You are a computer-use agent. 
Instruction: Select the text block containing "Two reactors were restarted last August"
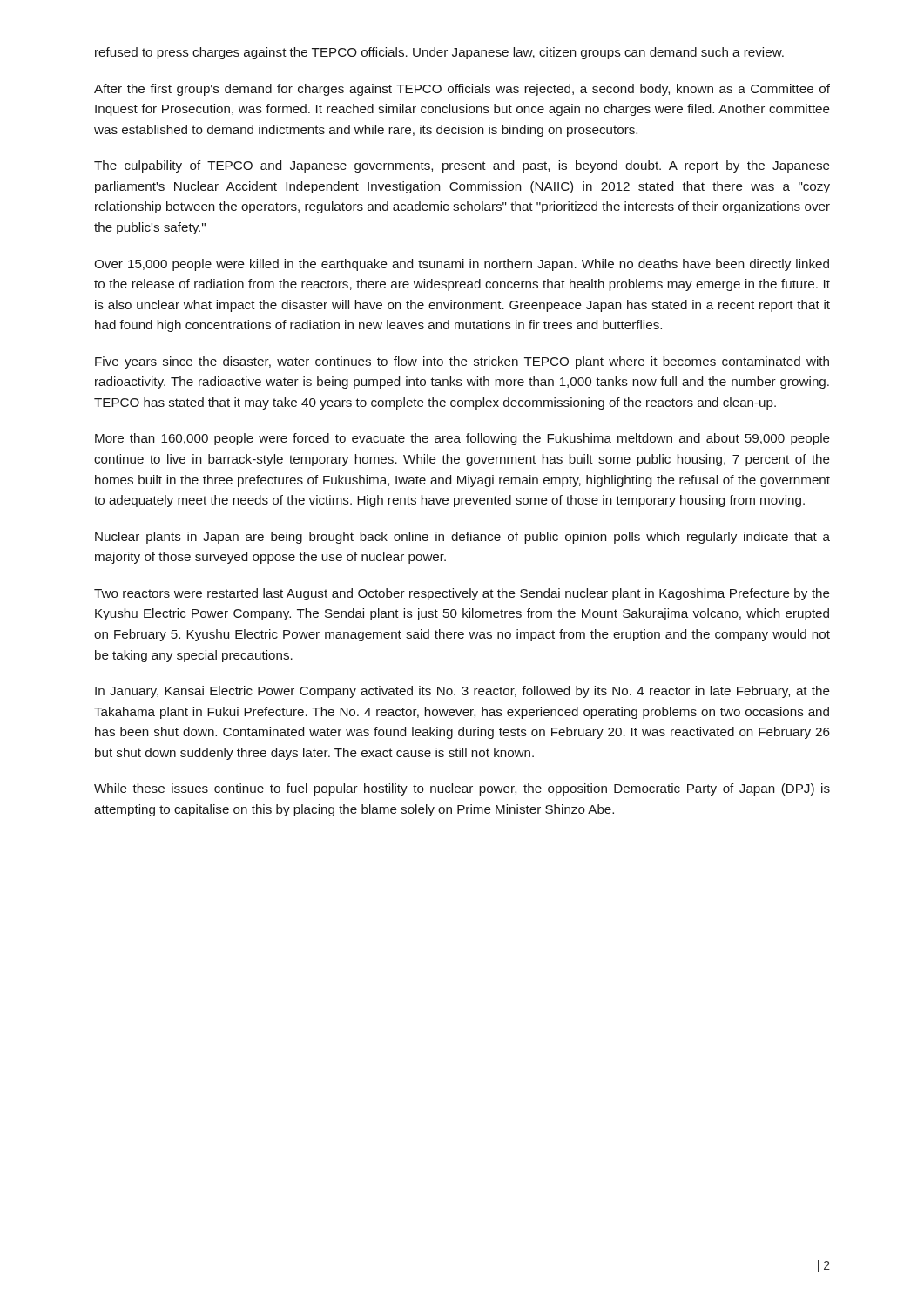coord(462,624)
